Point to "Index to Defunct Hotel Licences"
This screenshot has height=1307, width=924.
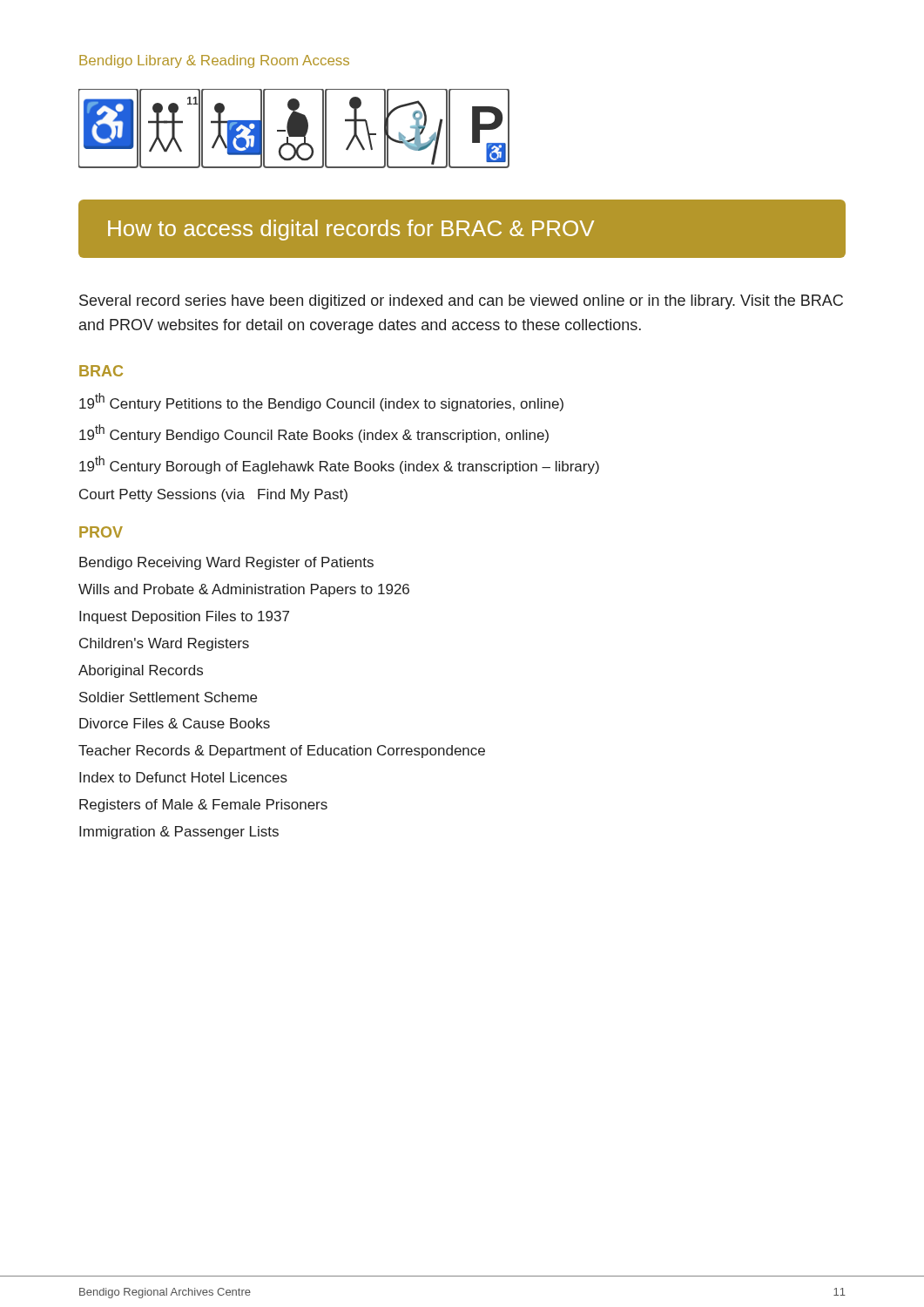183,778
